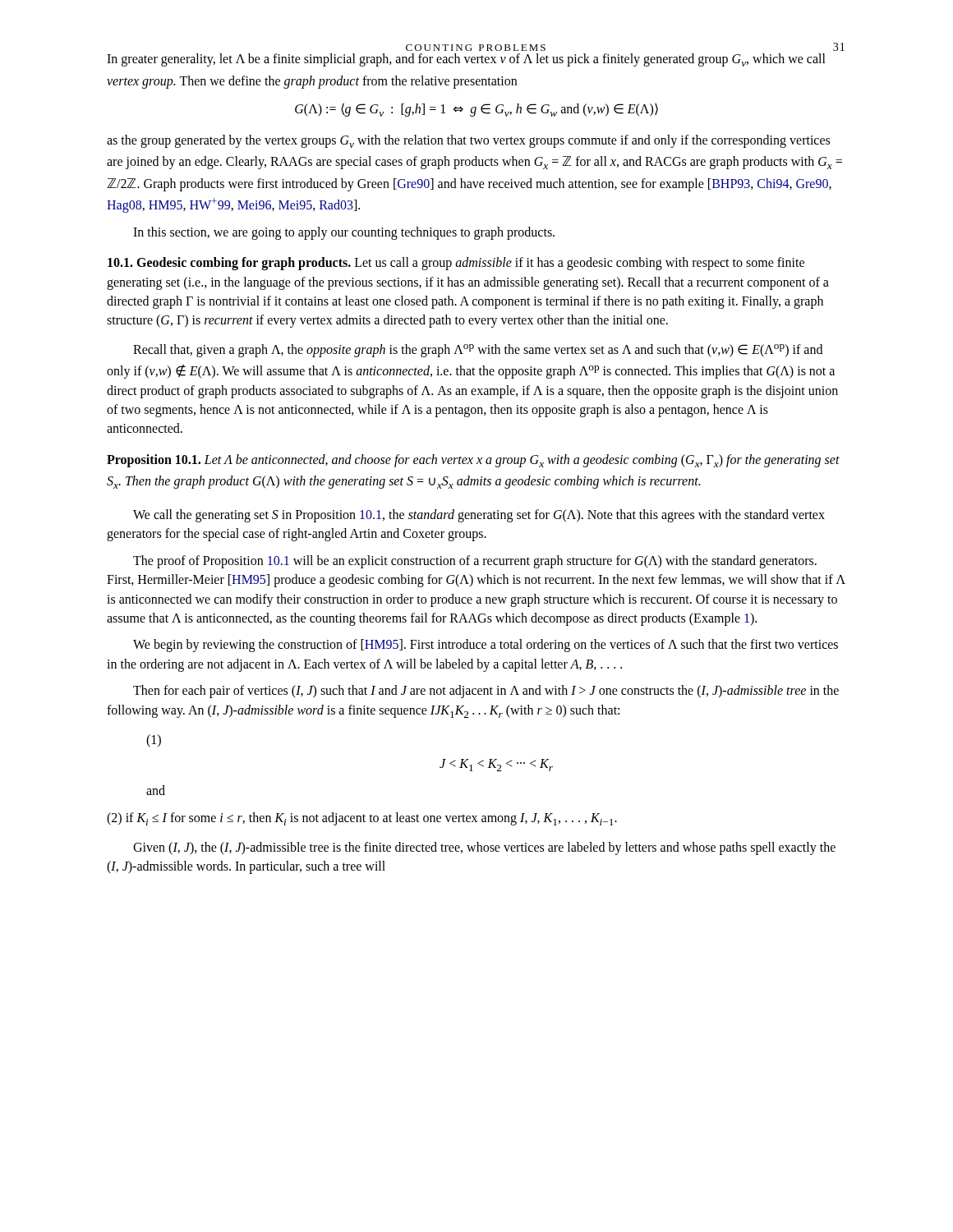The width and height of the screenshot is (953, 1232).
Task: Locate the block of text that opens with "We begin by"
Action: [476, 654]
